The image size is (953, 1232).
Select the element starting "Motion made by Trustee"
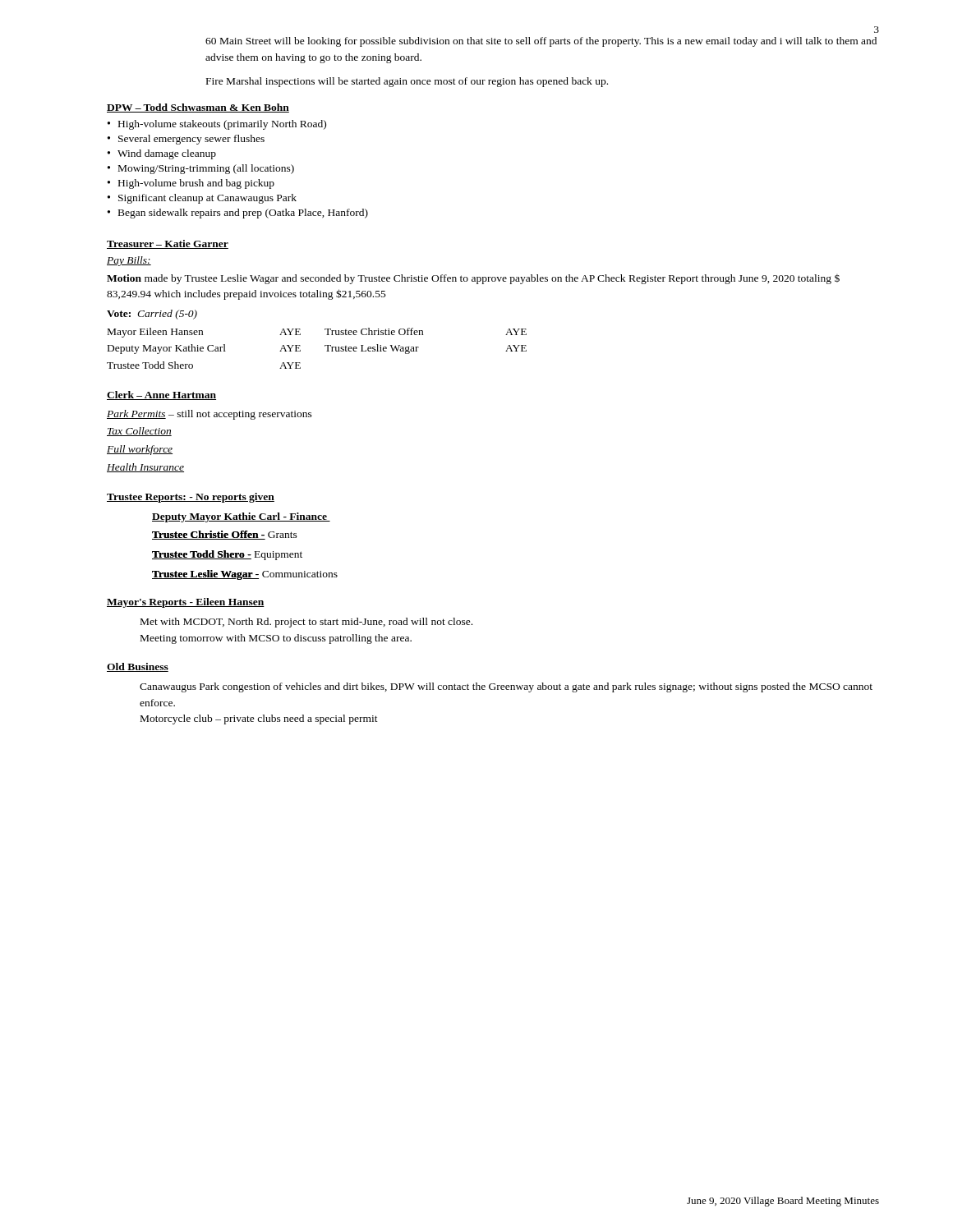[x=473, y=286]
